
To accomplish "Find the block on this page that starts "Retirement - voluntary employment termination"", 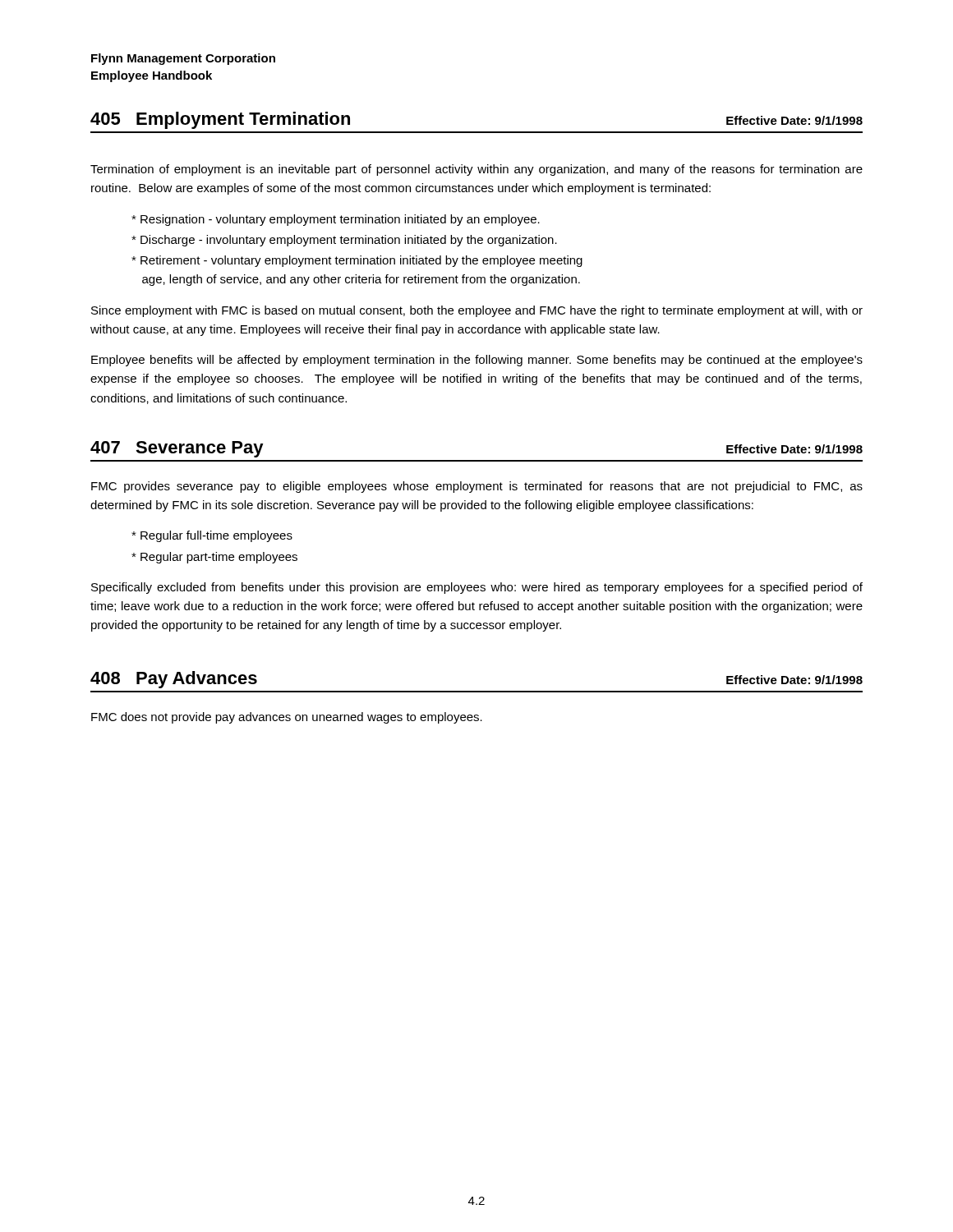I will click(357, 270).
